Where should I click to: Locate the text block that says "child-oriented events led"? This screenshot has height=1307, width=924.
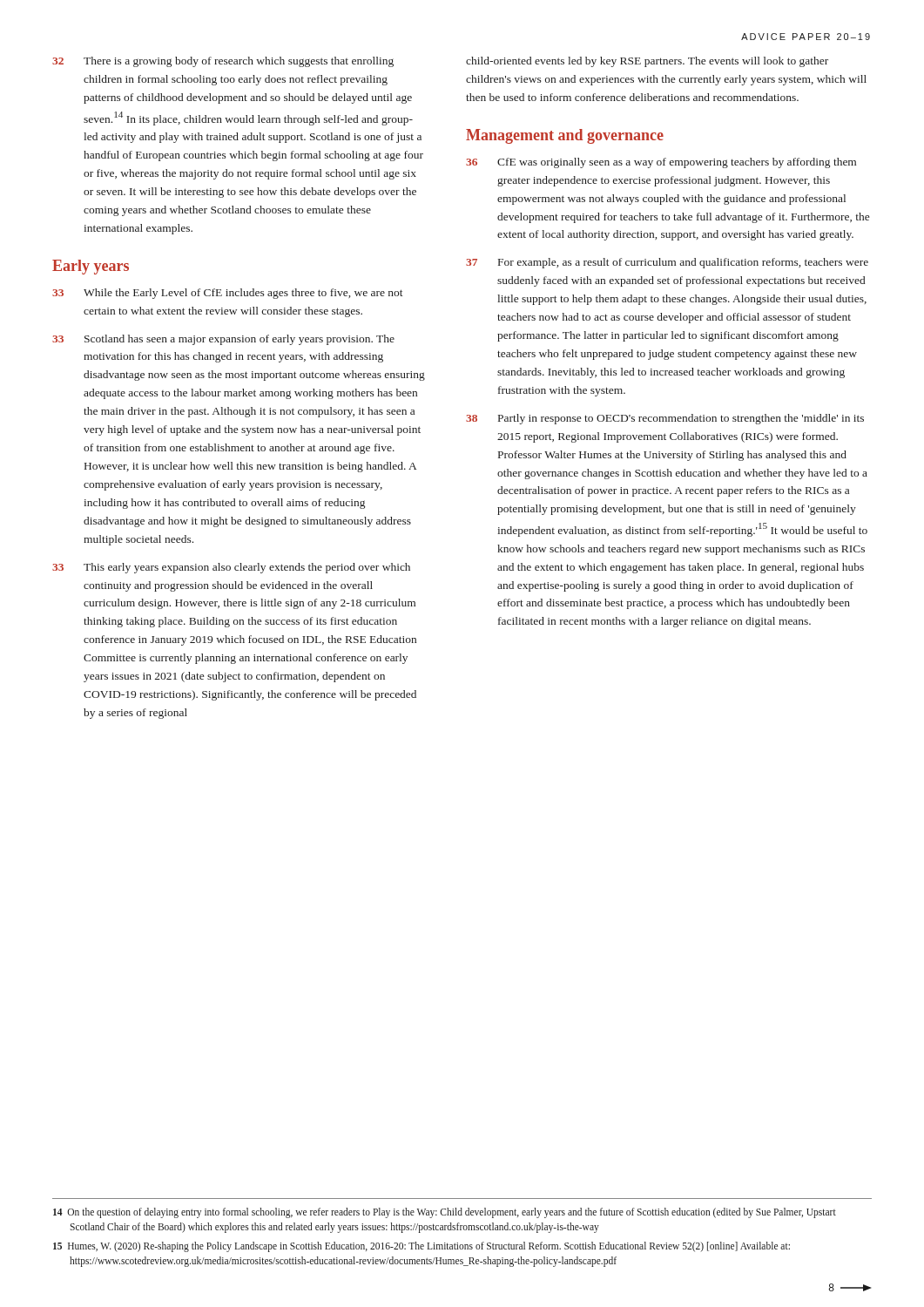pos(666,79)
